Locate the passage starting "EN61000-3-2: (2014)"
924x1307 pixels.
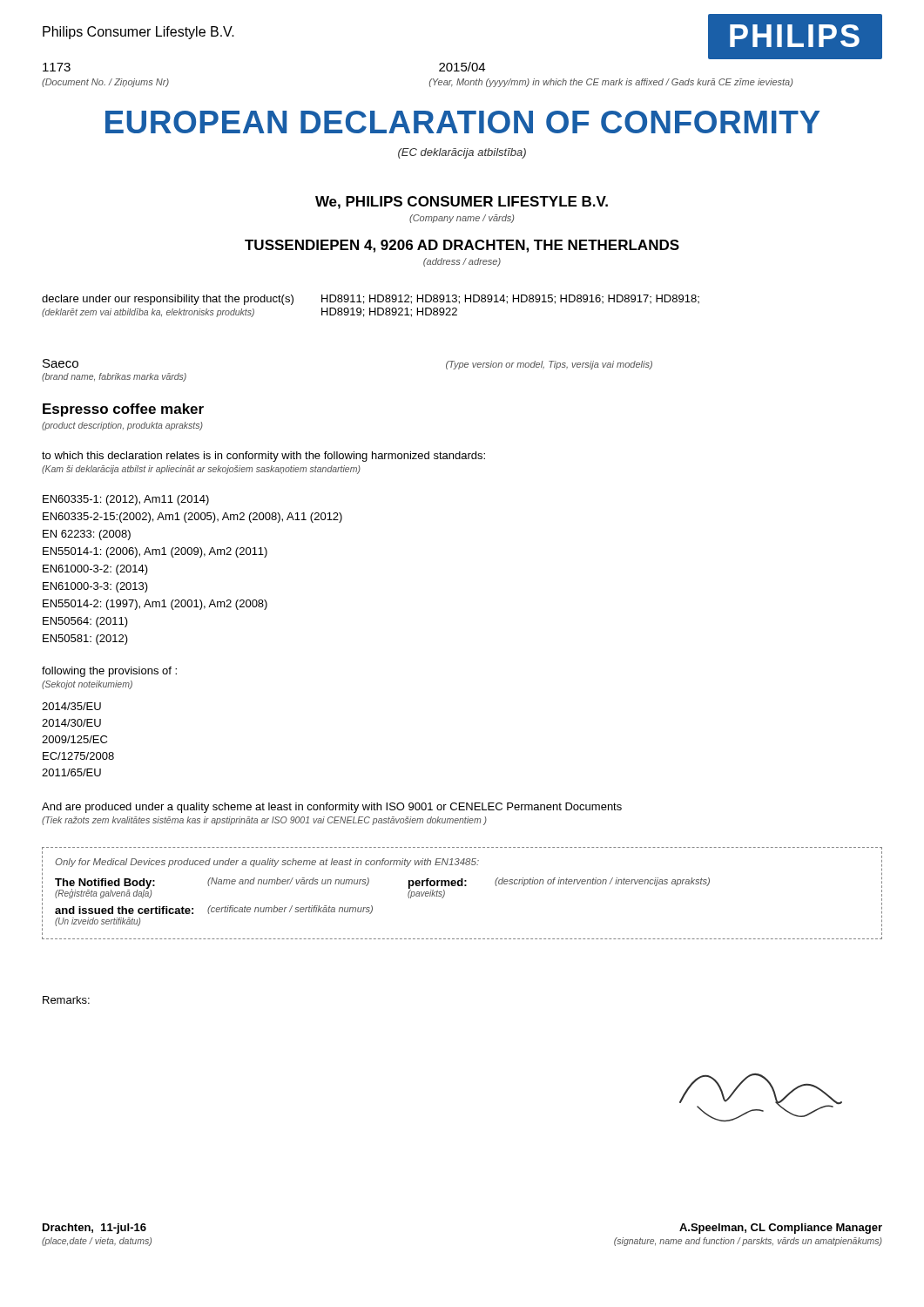point(95,569)
